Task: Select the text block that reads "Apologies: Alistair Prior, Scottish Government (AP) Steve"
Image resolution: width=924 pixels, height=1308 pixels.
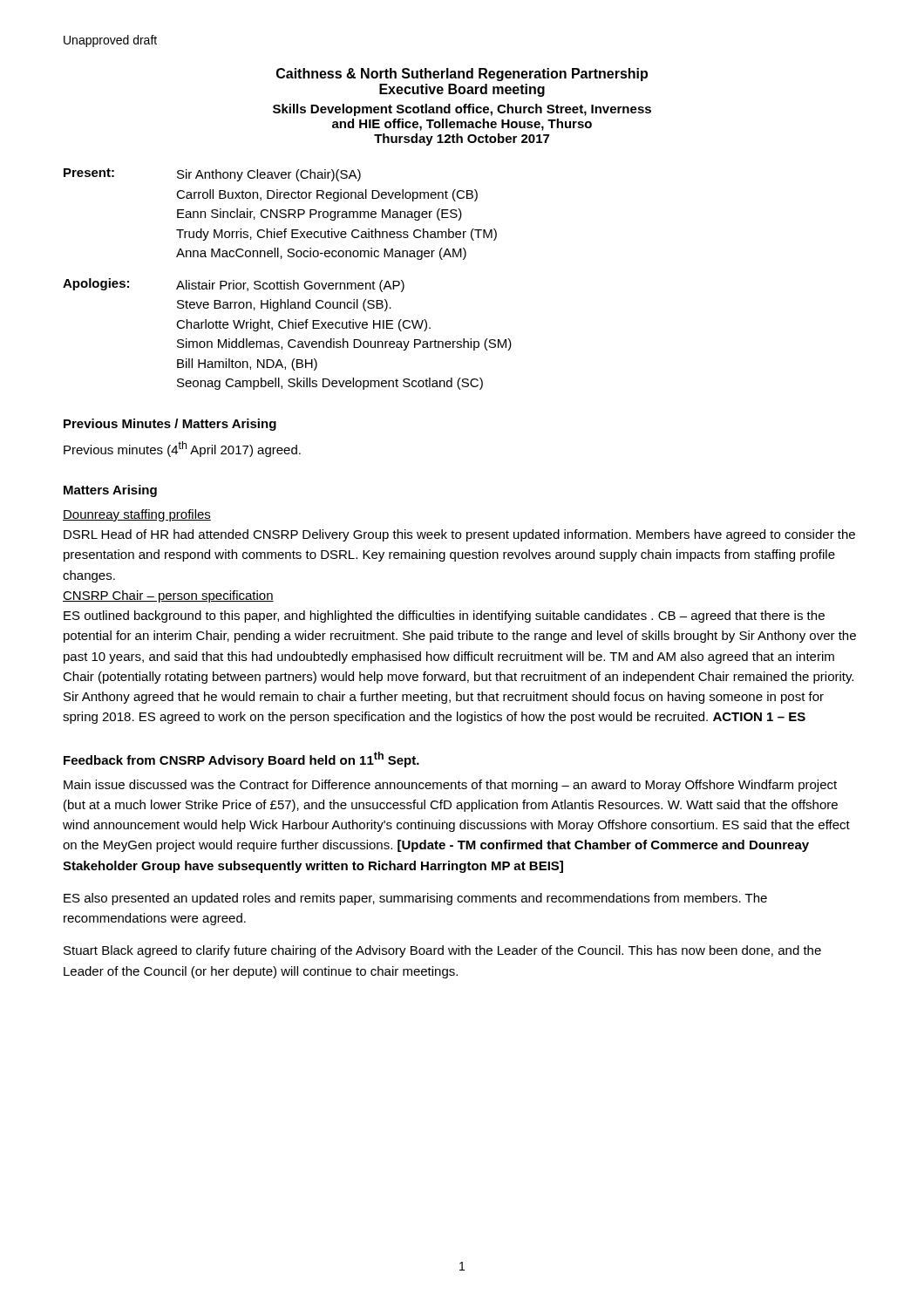Action: pyautogui.click(x=462, y=334)
